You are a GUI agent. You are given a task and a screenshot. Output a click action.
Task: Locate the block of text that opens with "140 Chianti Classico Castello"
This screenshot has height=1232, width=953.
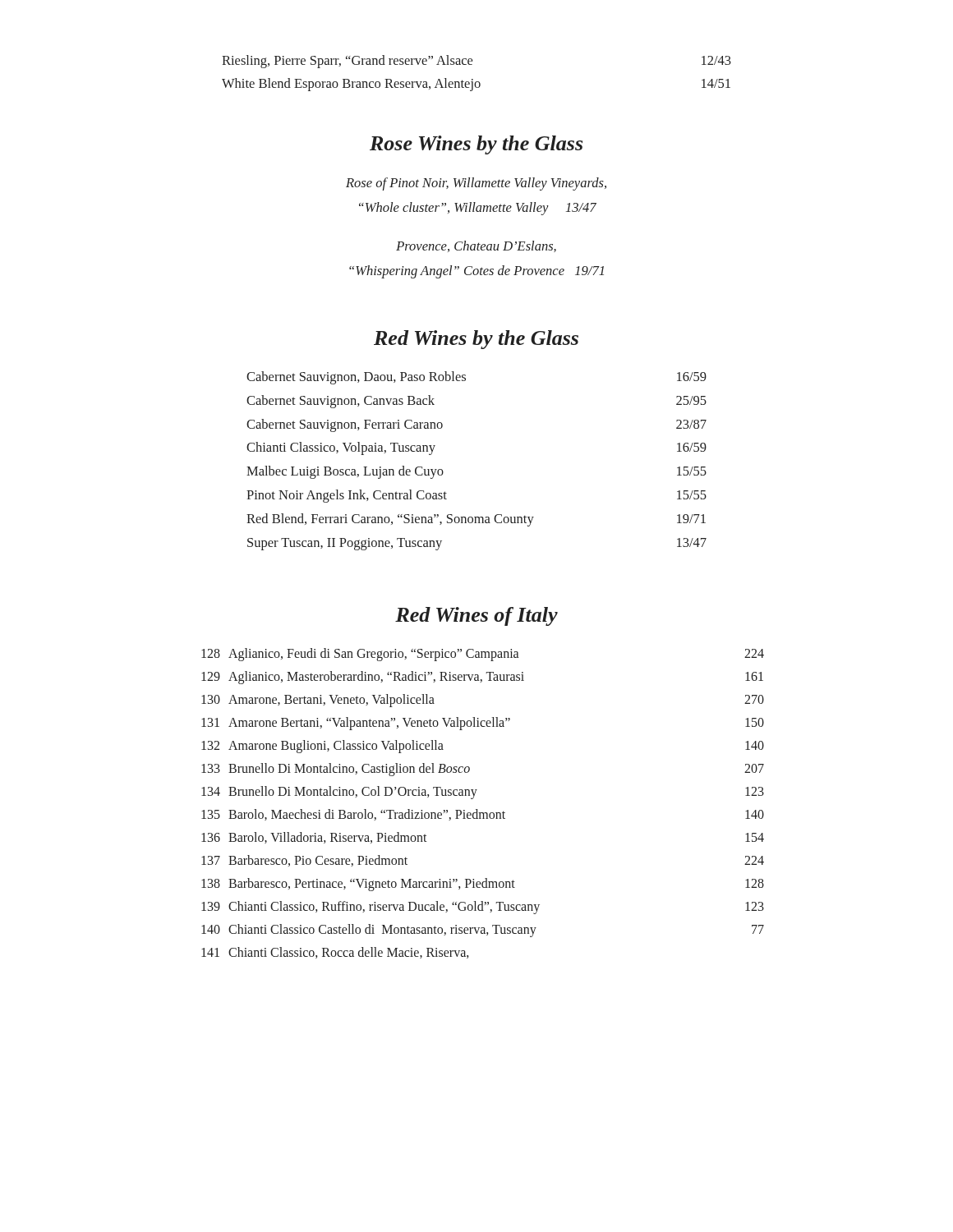pyautogui.click(x=476, y=930)
